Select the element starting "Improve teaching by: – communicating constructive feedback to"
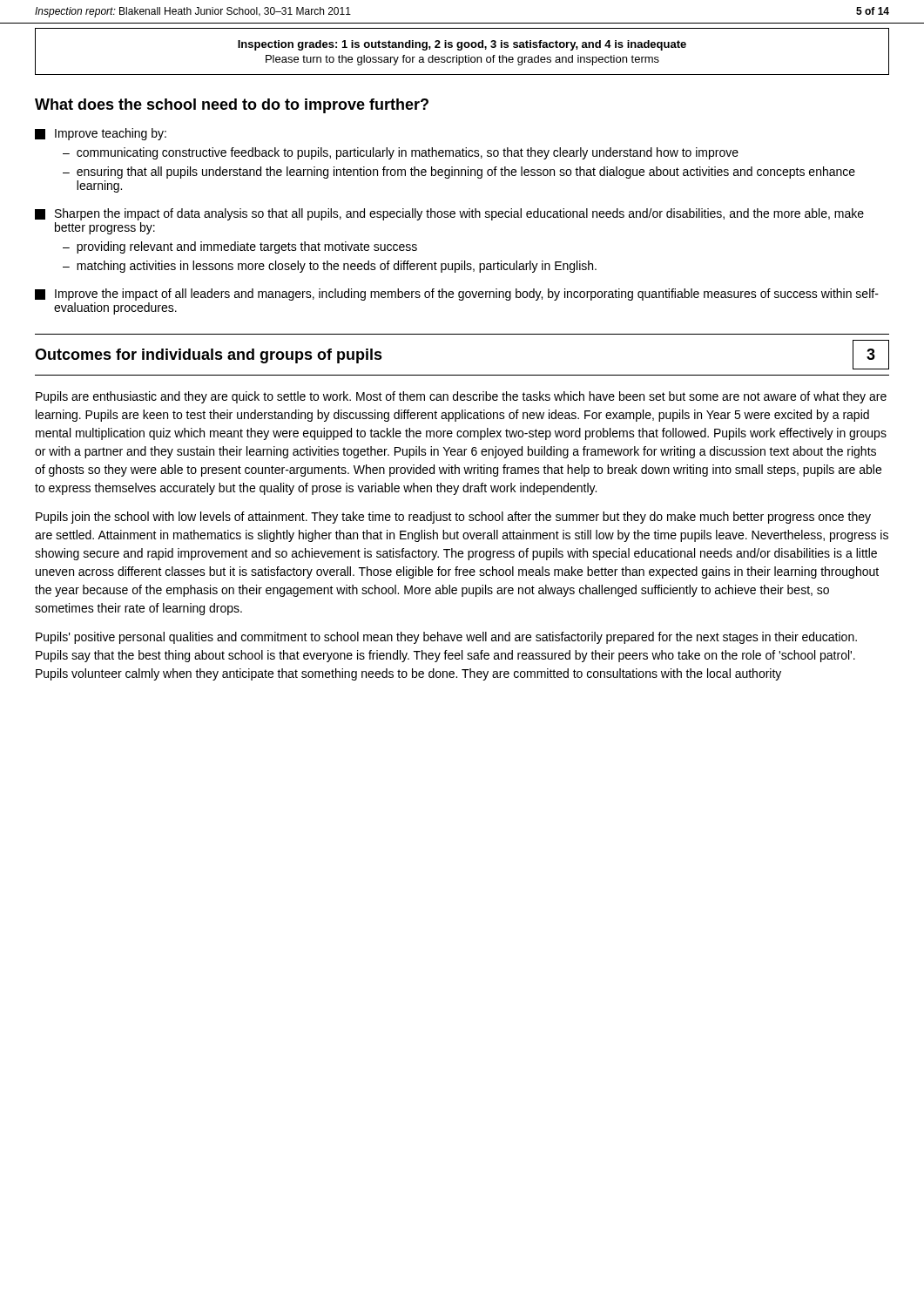The width and height of the screenshot is (924, 1307). (x=462, y=162)
